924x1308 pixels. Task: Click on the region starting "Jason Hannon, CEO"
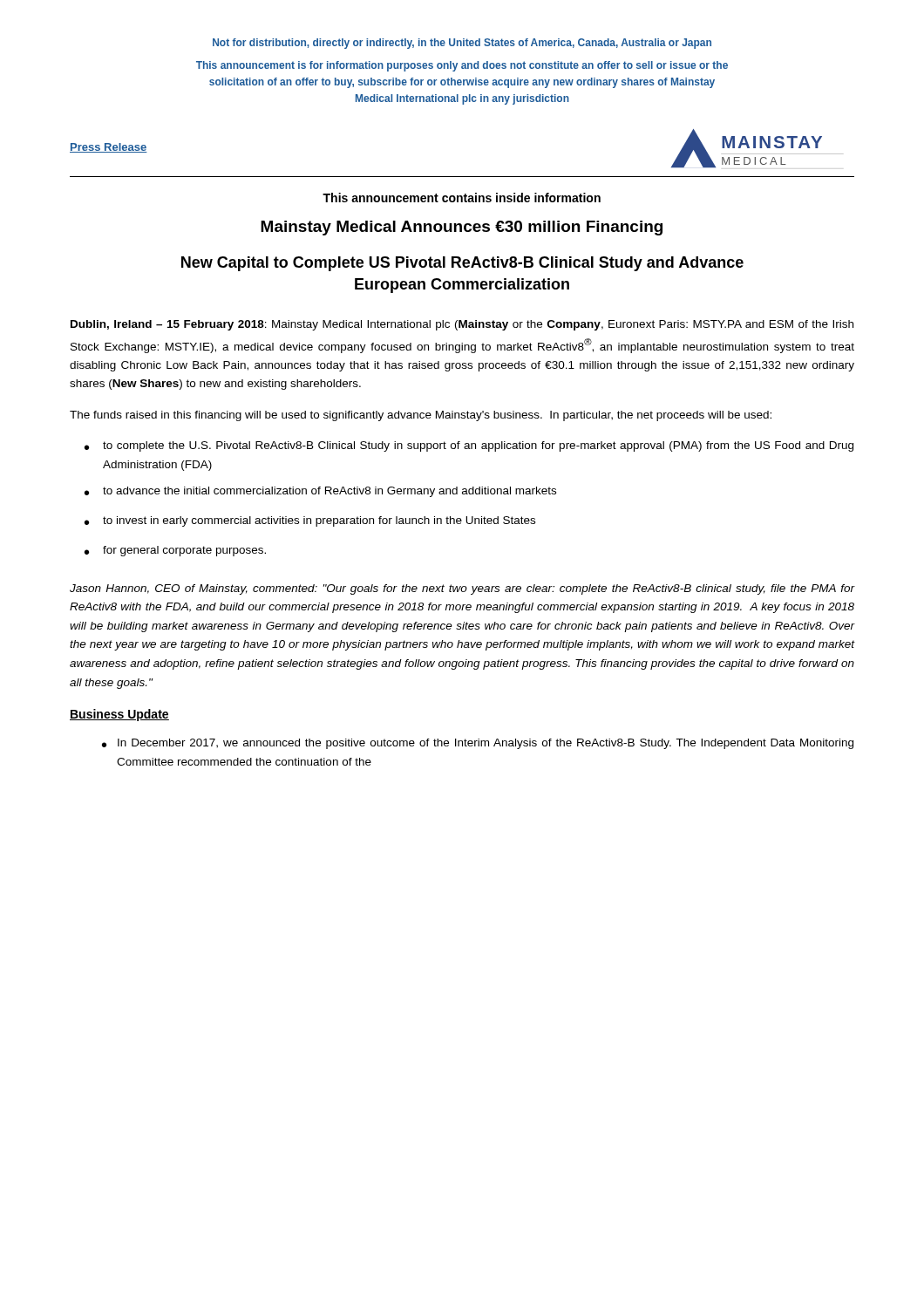tap(462, 635)
